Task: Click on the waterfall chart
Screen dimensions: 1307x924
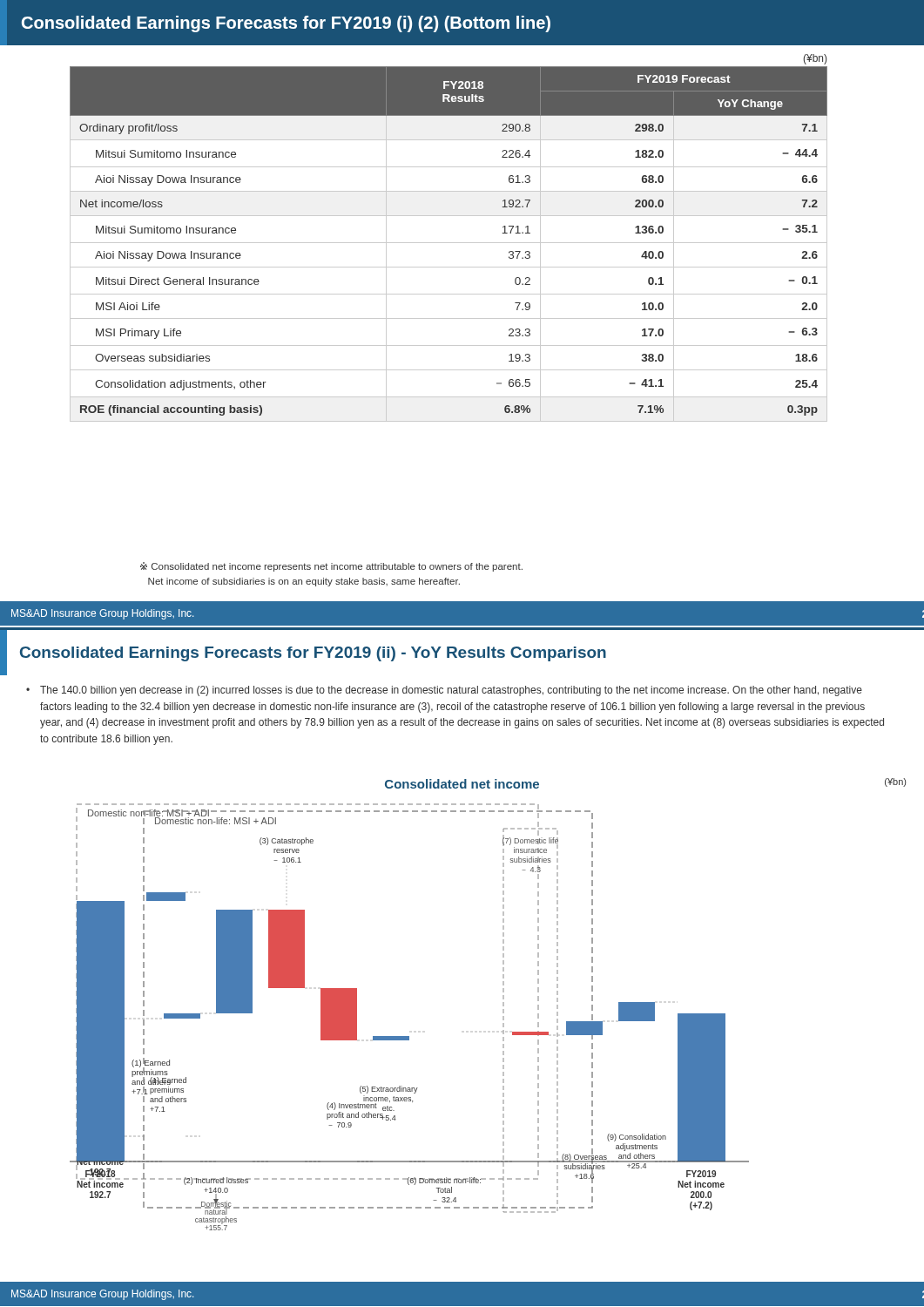Action: (x=462, y=1033)
